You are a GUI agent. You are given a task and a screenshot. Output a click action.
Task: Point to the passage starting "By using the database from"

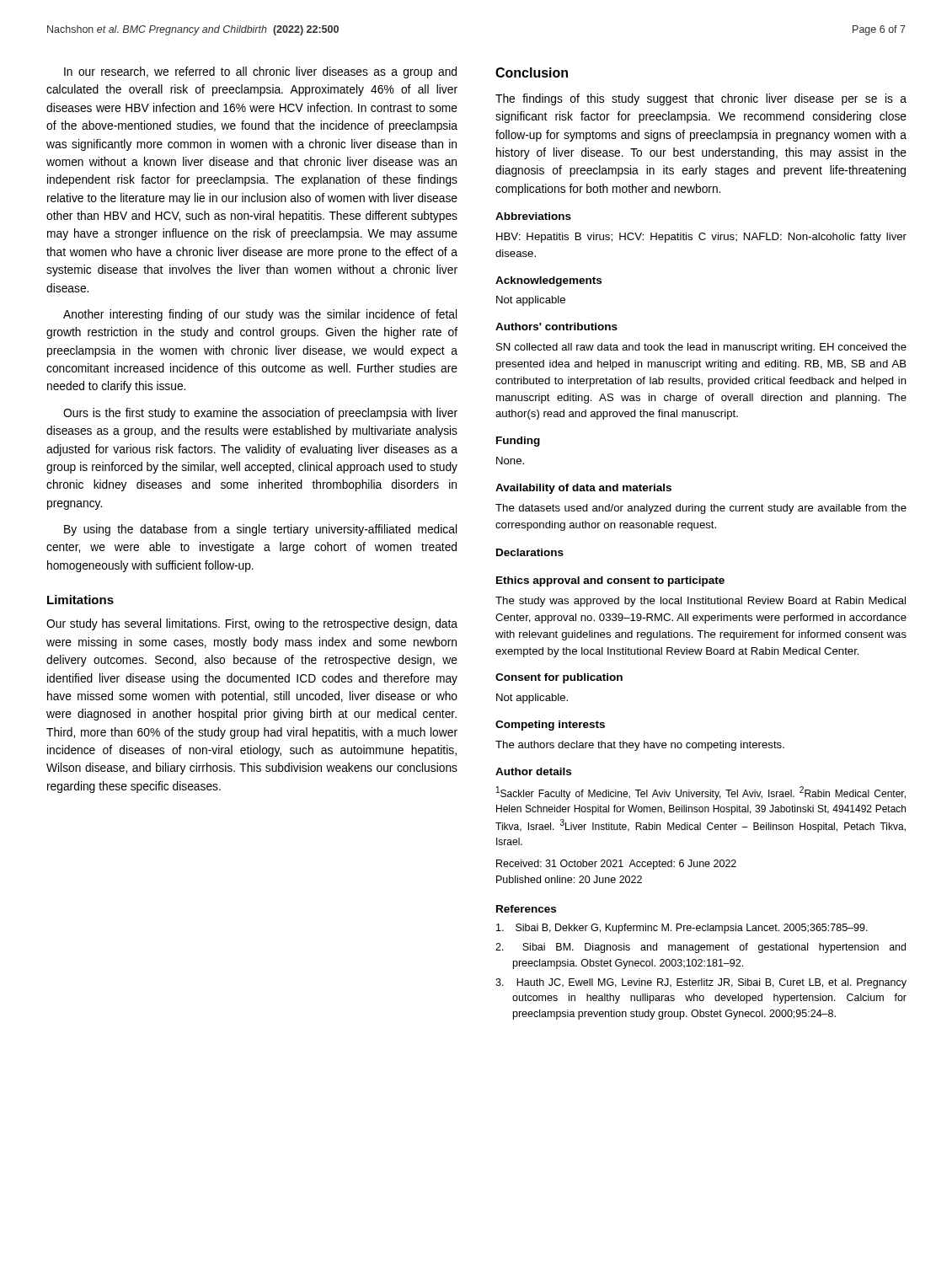point(252,548)
